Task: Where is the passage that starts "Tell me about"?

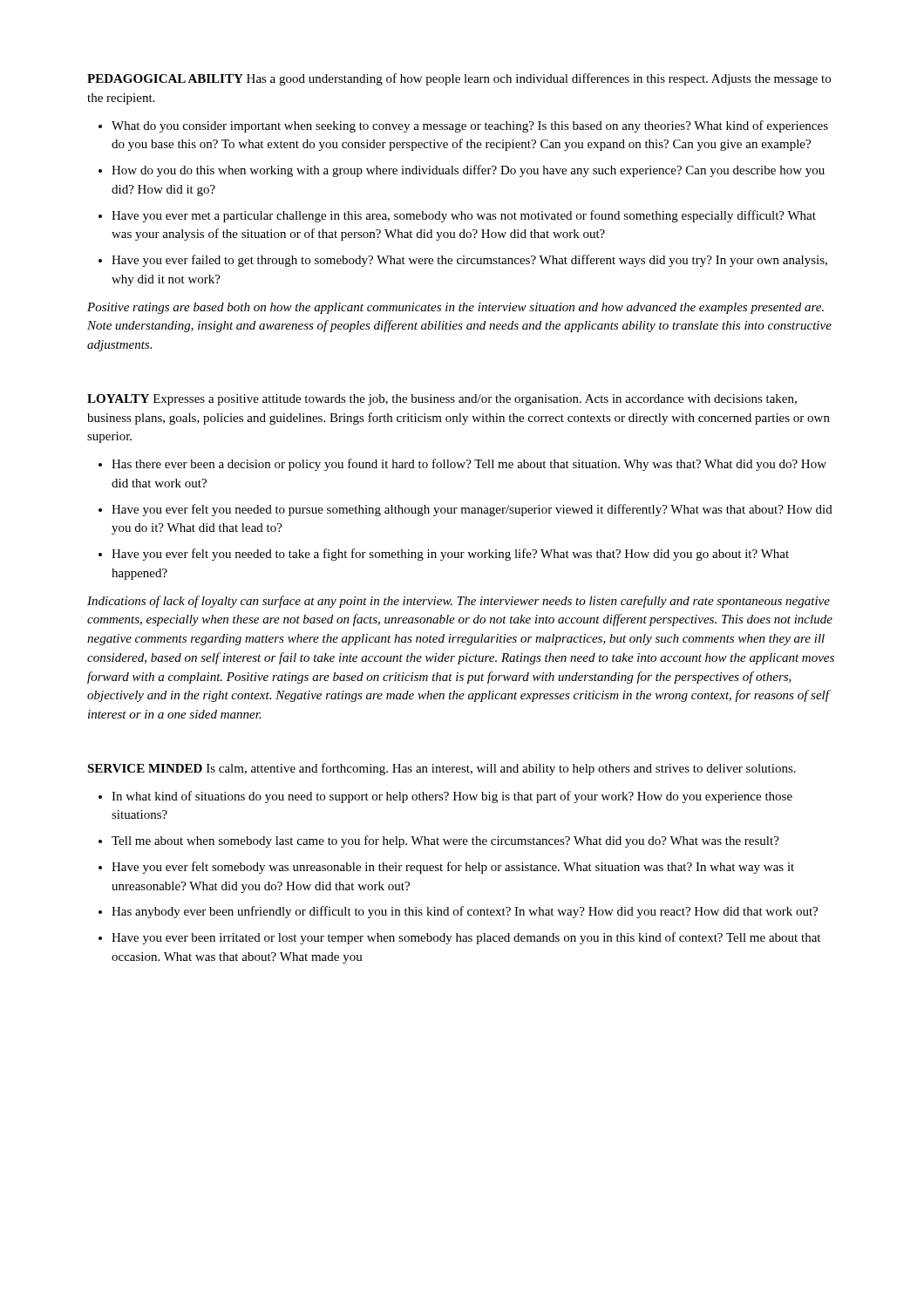Action: [445, 841]
